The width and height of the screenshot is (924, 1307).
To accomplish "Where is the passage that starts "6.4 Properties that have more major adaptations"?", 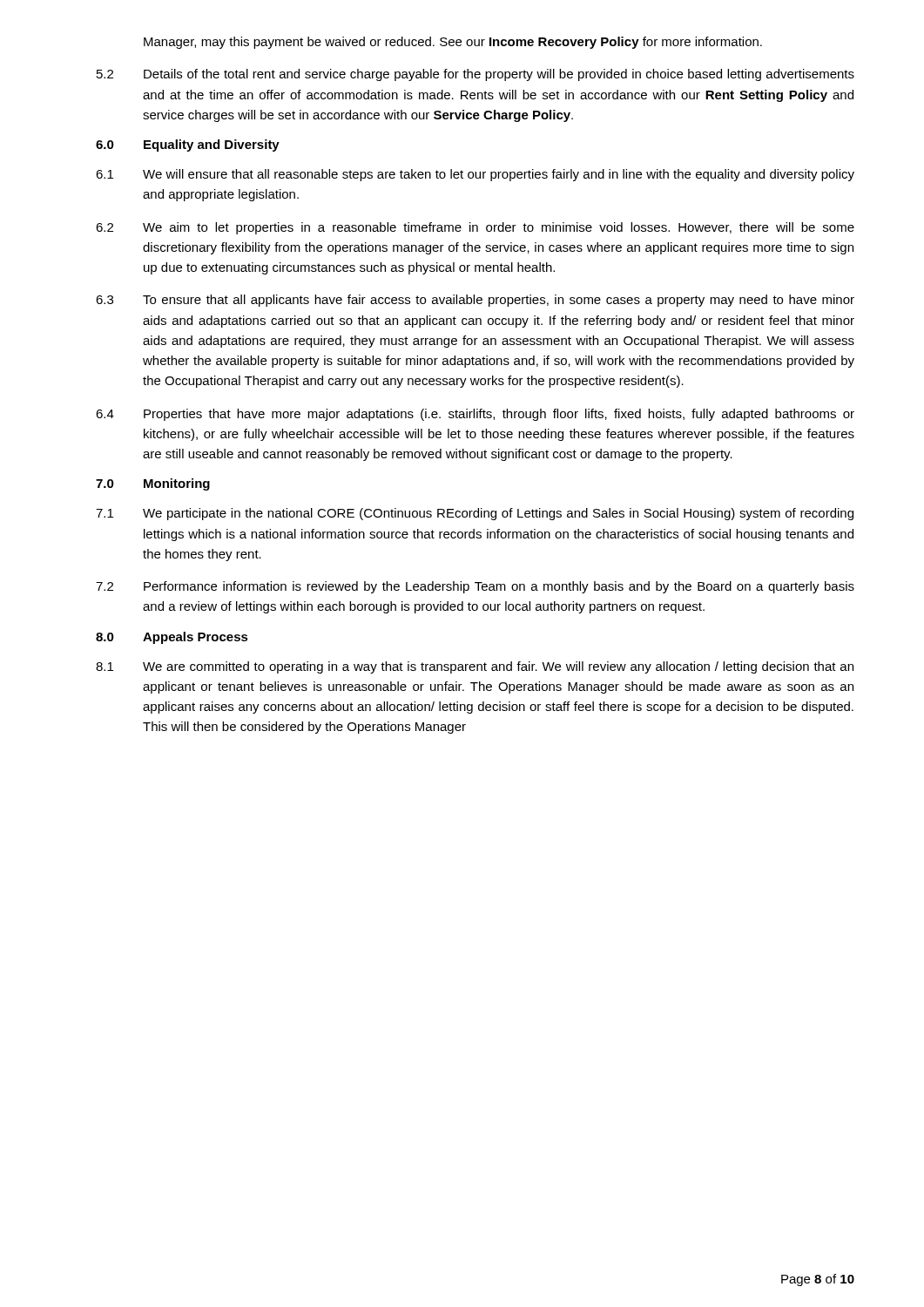I will 475,433.
